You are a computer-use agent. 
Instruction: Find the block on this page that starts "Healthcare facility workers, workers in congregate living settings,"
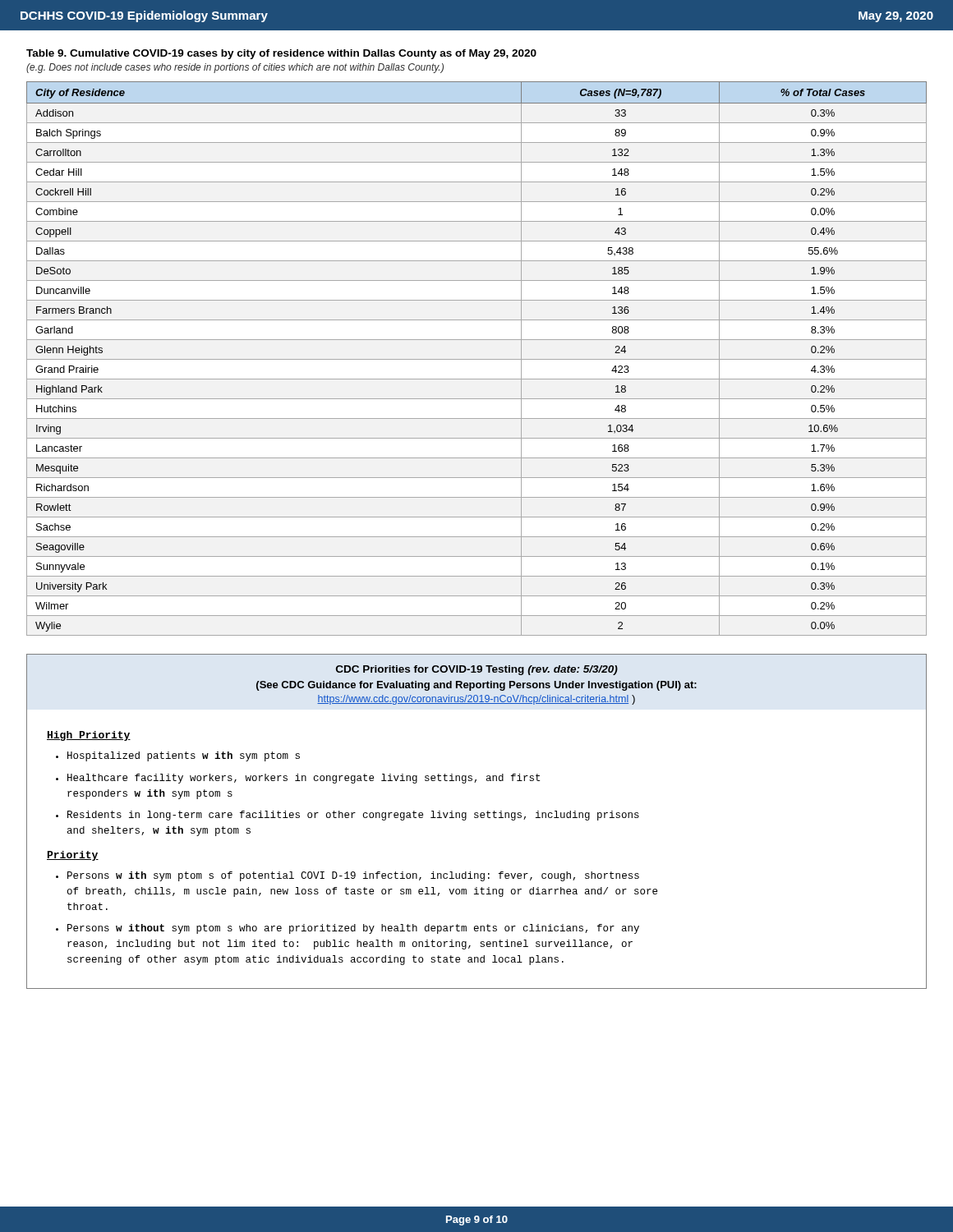304,786
